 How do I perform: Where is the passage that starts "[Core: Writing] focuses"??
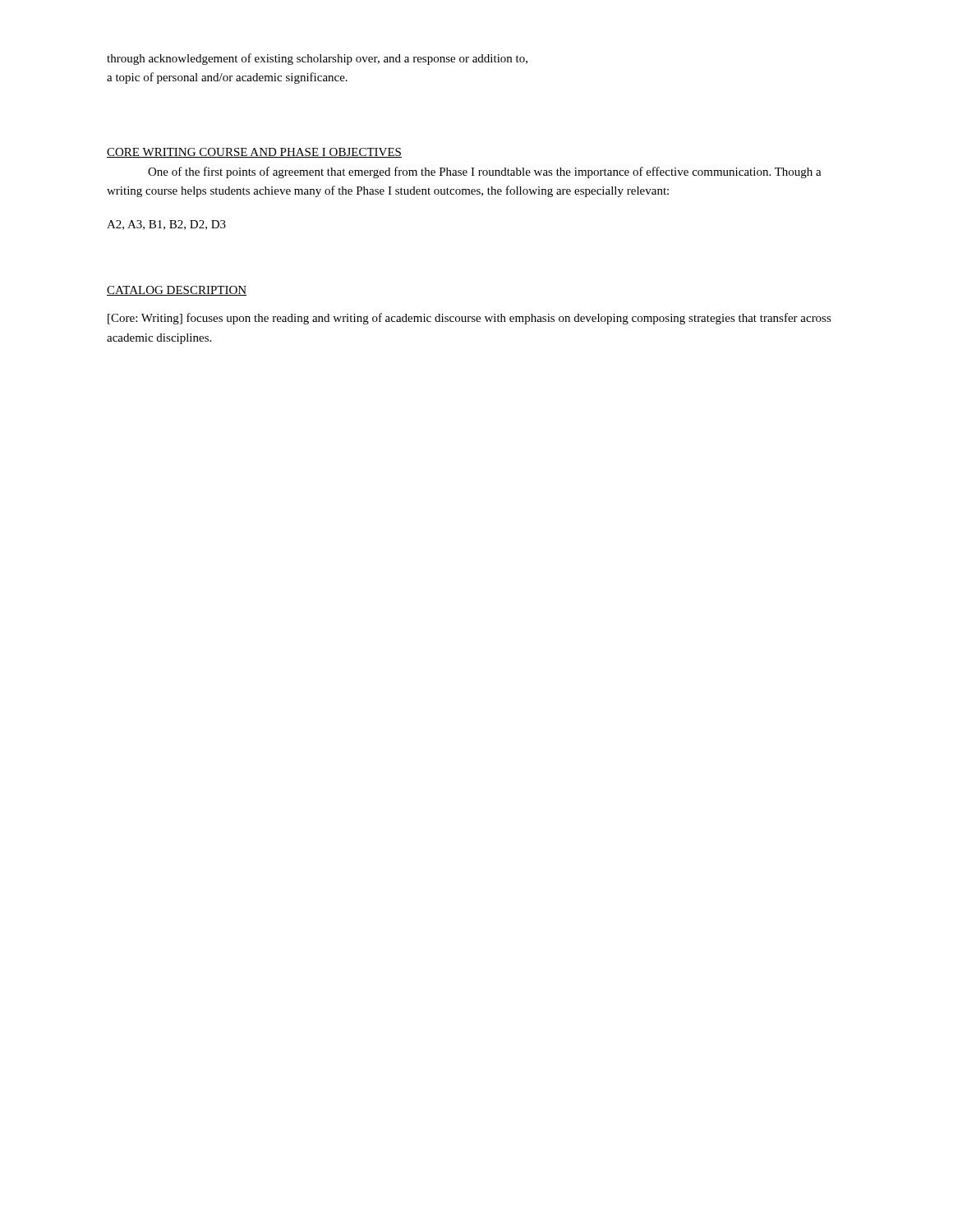(x=481, y=328)
